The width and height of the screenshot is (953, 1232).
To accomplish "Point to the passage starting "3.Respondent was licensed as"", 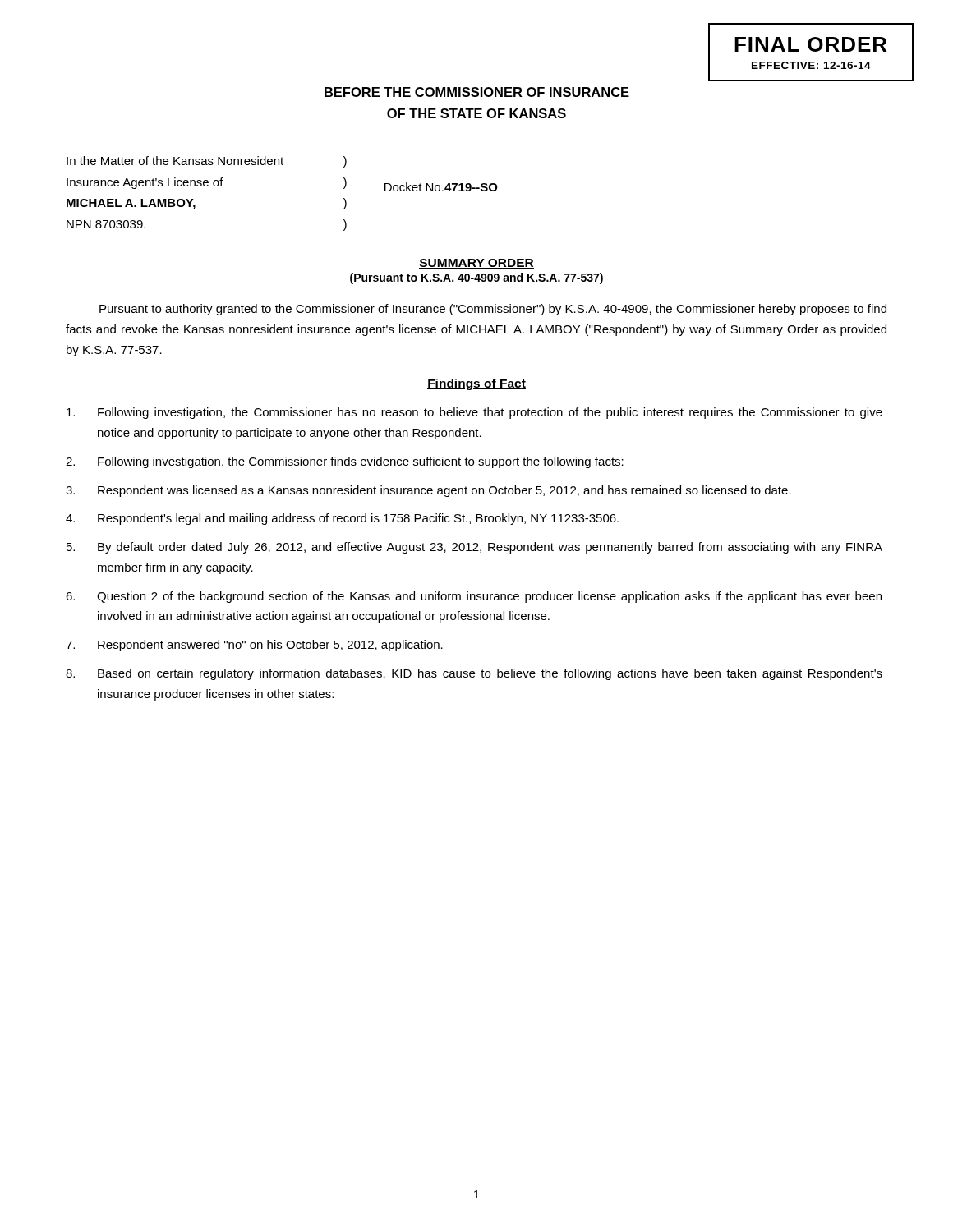I will pyautogui.click(x=474, y=490).
